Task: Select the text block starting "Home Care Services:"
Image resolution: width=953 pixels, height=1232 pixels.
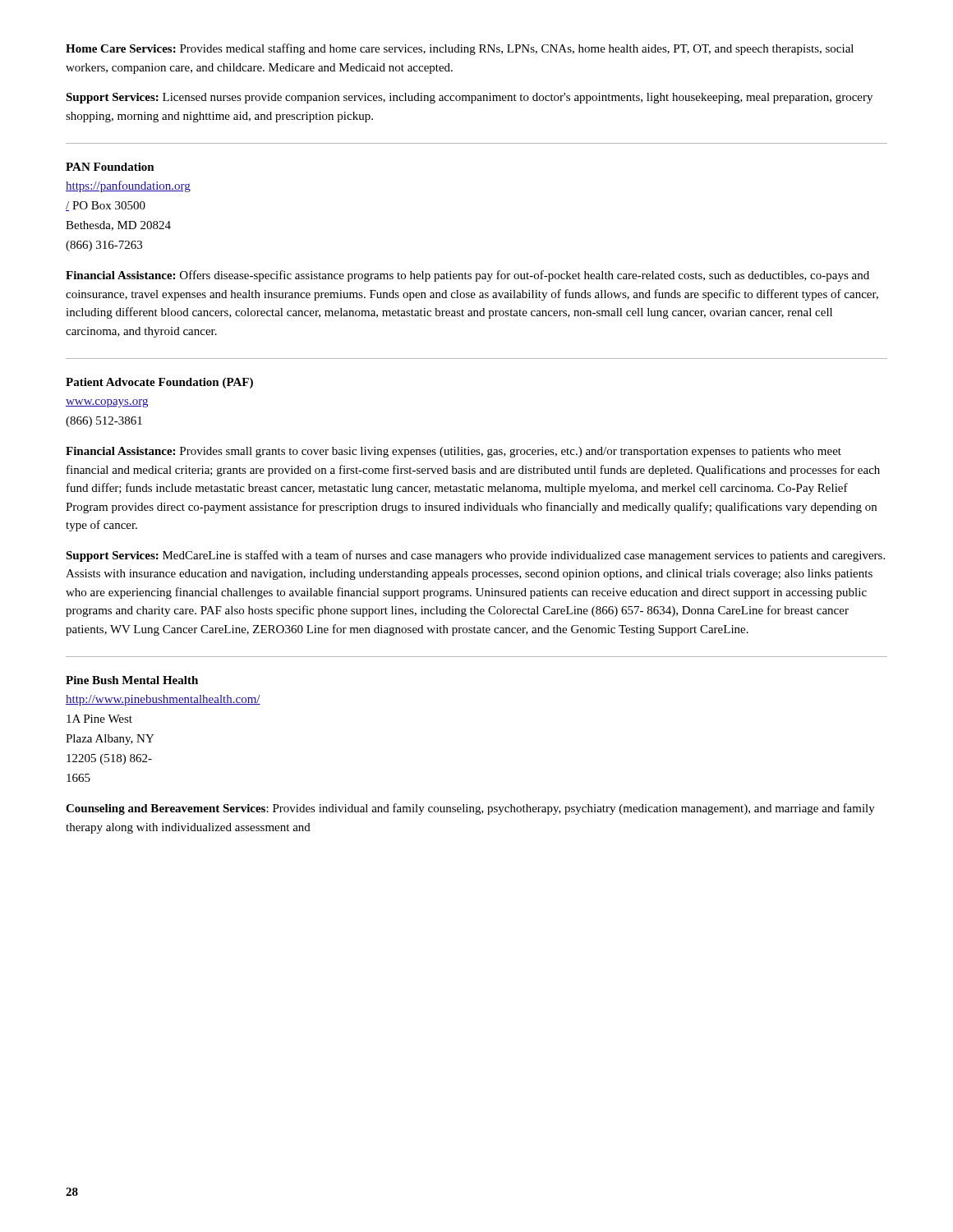Action: (x=460, y=58)
